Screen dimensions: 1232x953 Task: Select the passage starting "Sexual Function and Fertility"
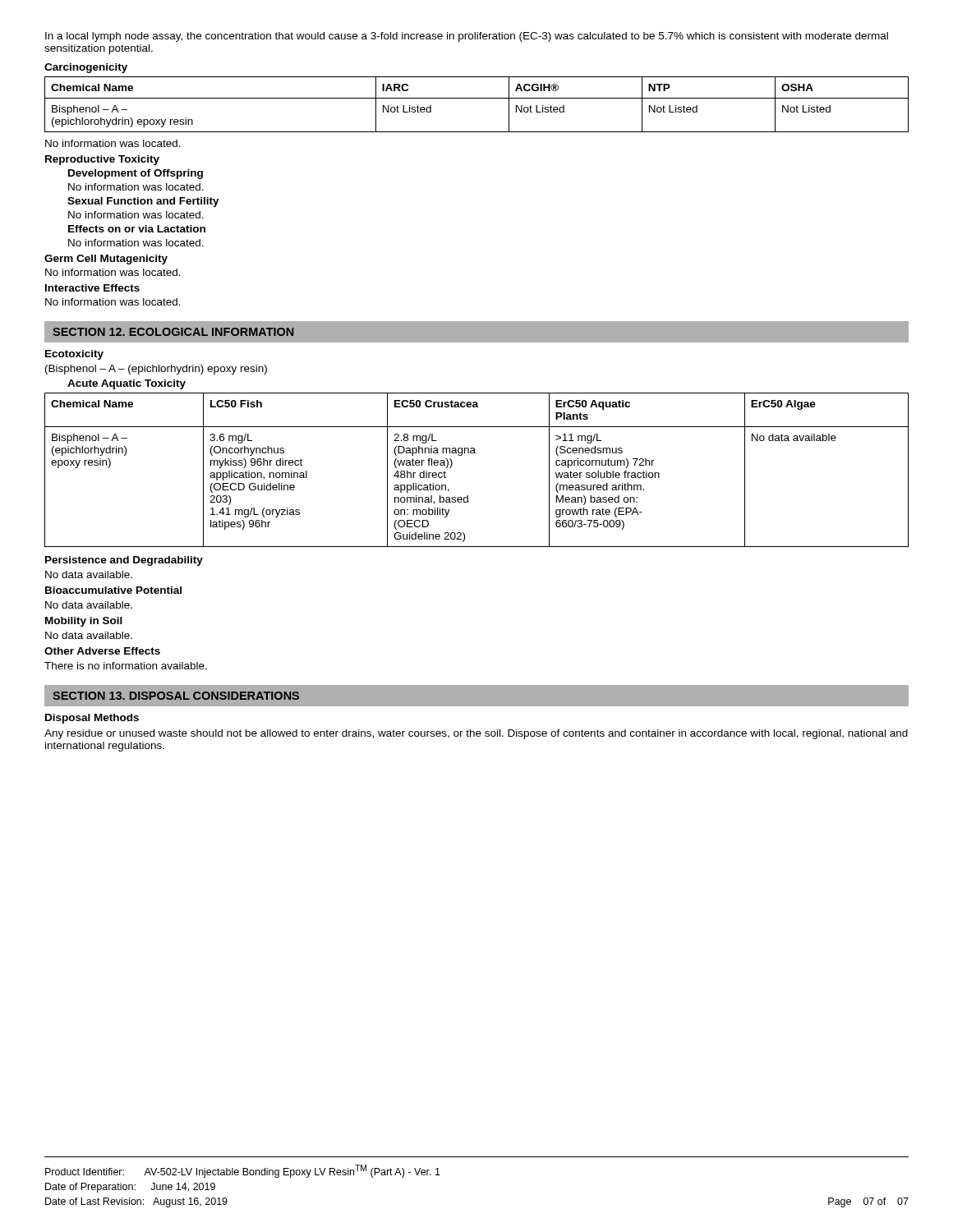coord(143,201)
